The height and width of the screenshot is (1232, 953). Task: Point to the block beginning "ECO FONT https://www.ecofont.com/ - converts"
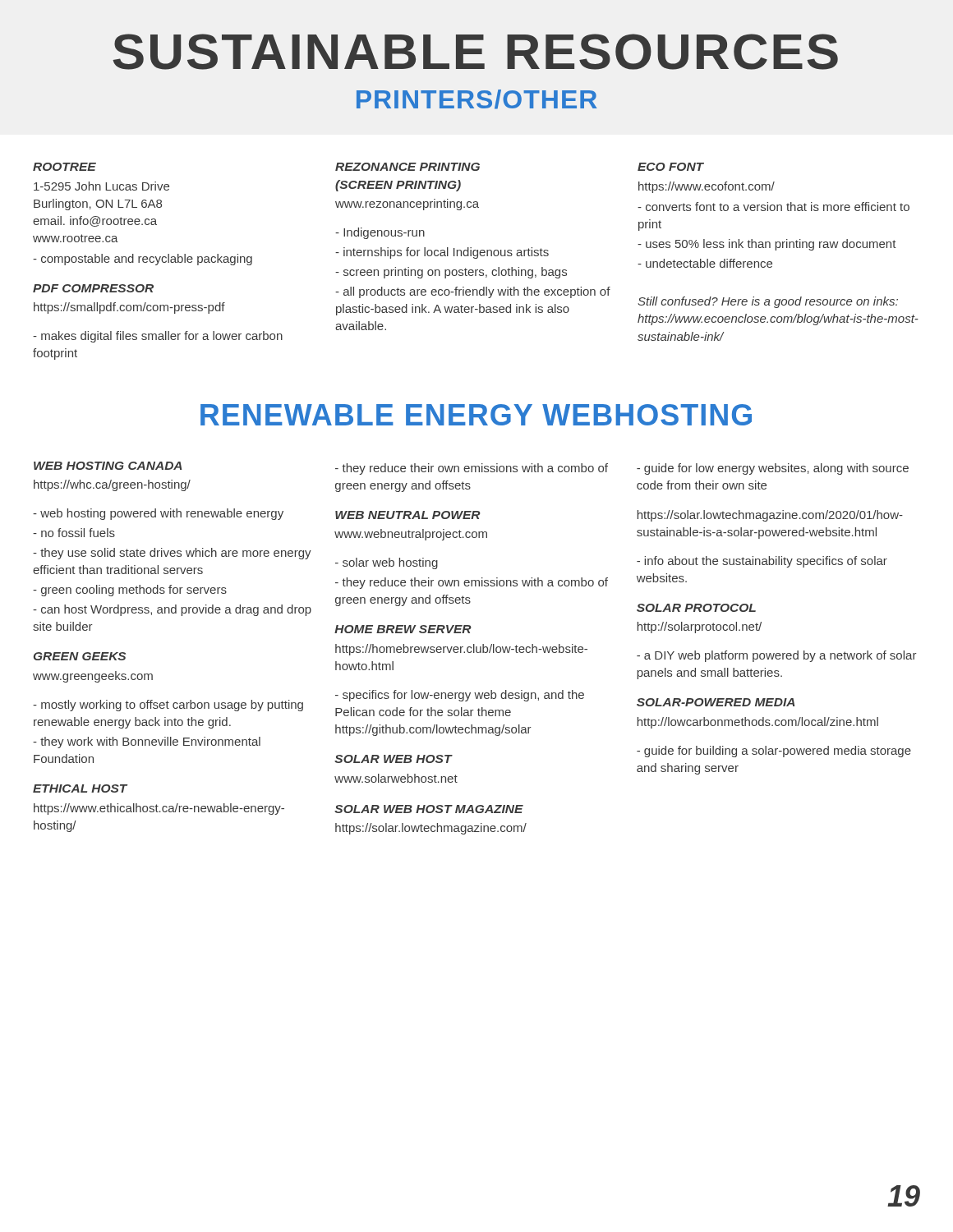(x=779, y=252)
